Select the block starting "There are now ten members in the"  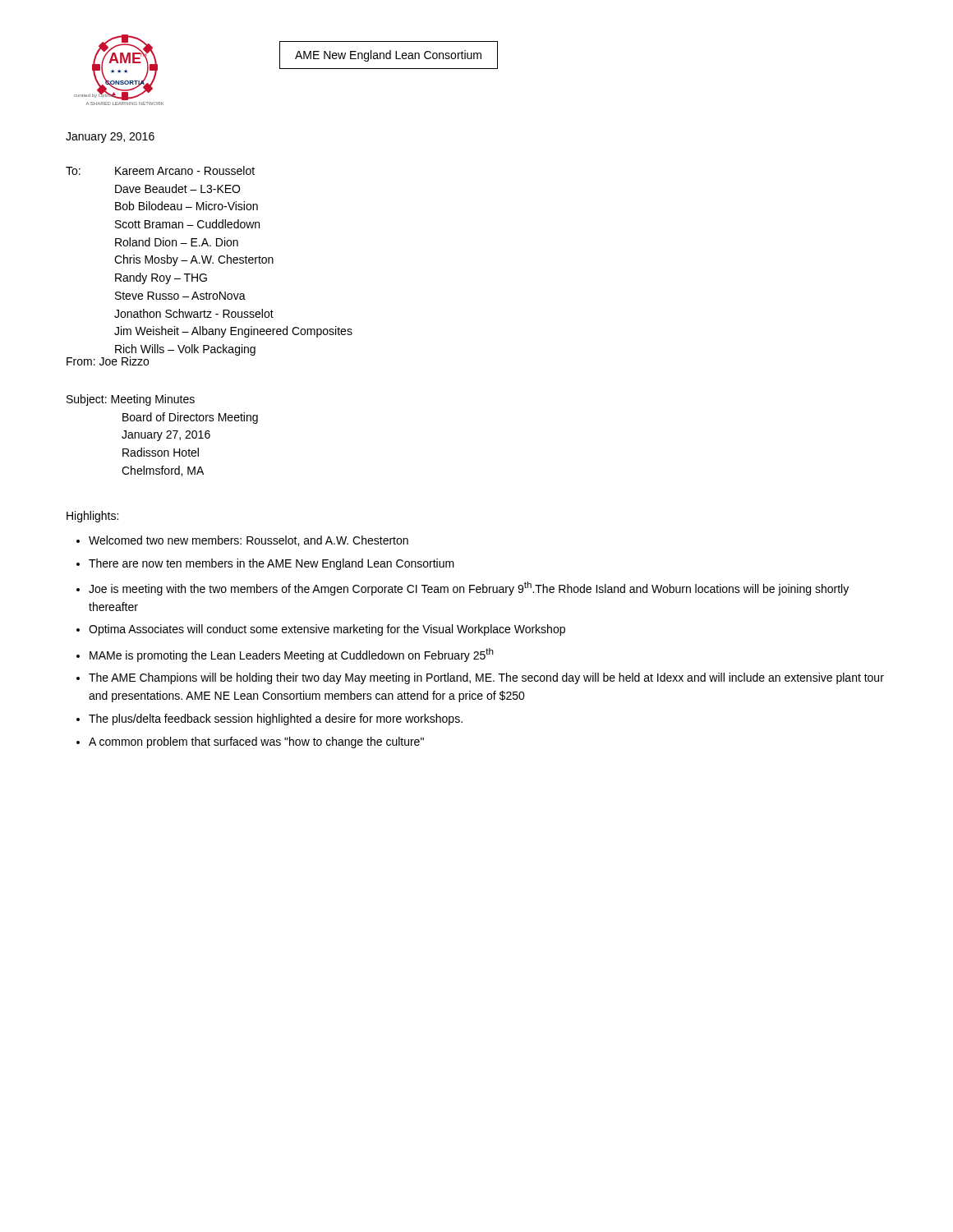[272, 563]
